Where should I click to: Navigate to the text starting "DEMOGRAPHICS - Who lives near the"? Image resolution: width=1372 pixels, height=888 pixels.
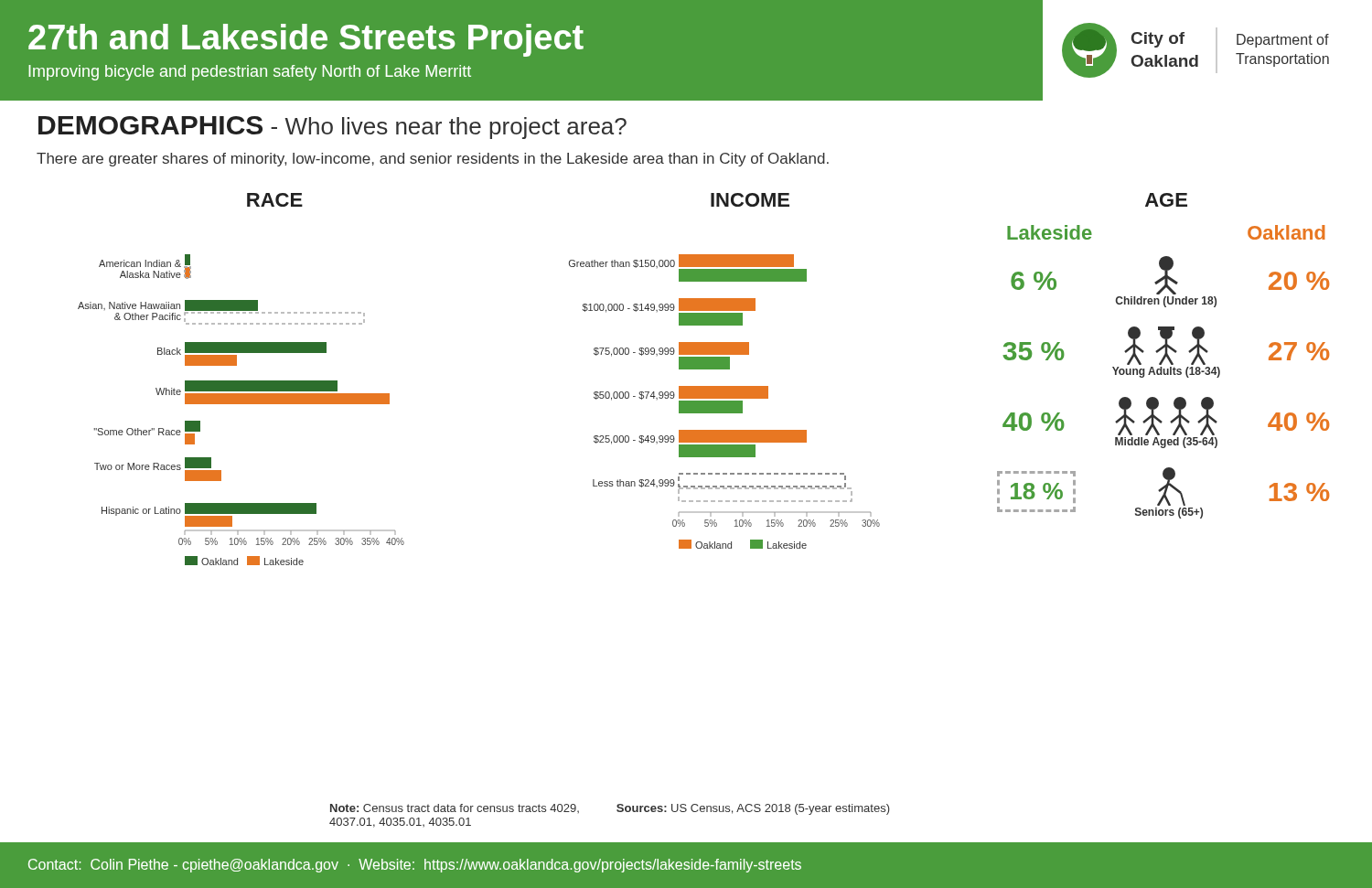click(x=332, y=125)
